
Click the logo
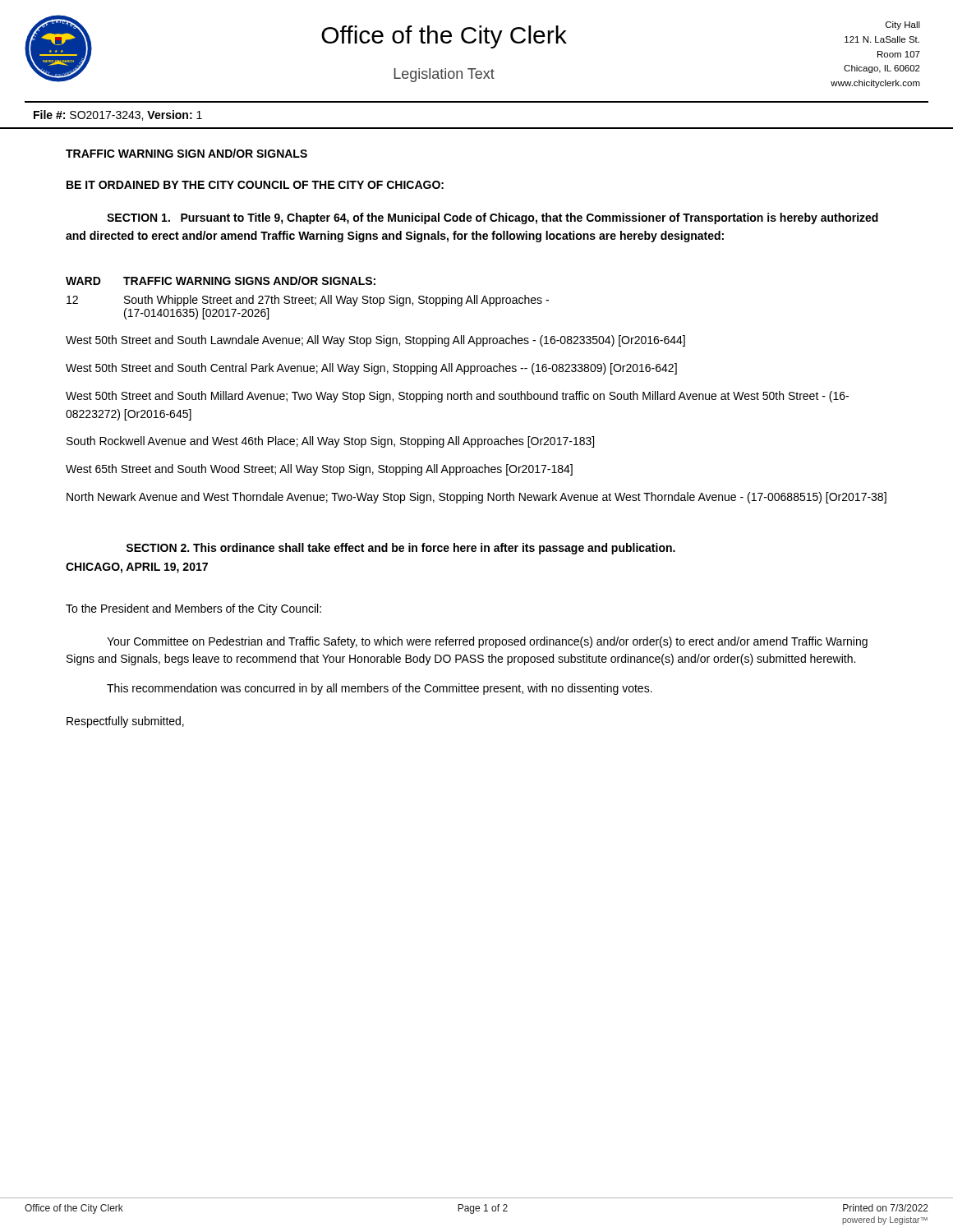pos(62,50)
